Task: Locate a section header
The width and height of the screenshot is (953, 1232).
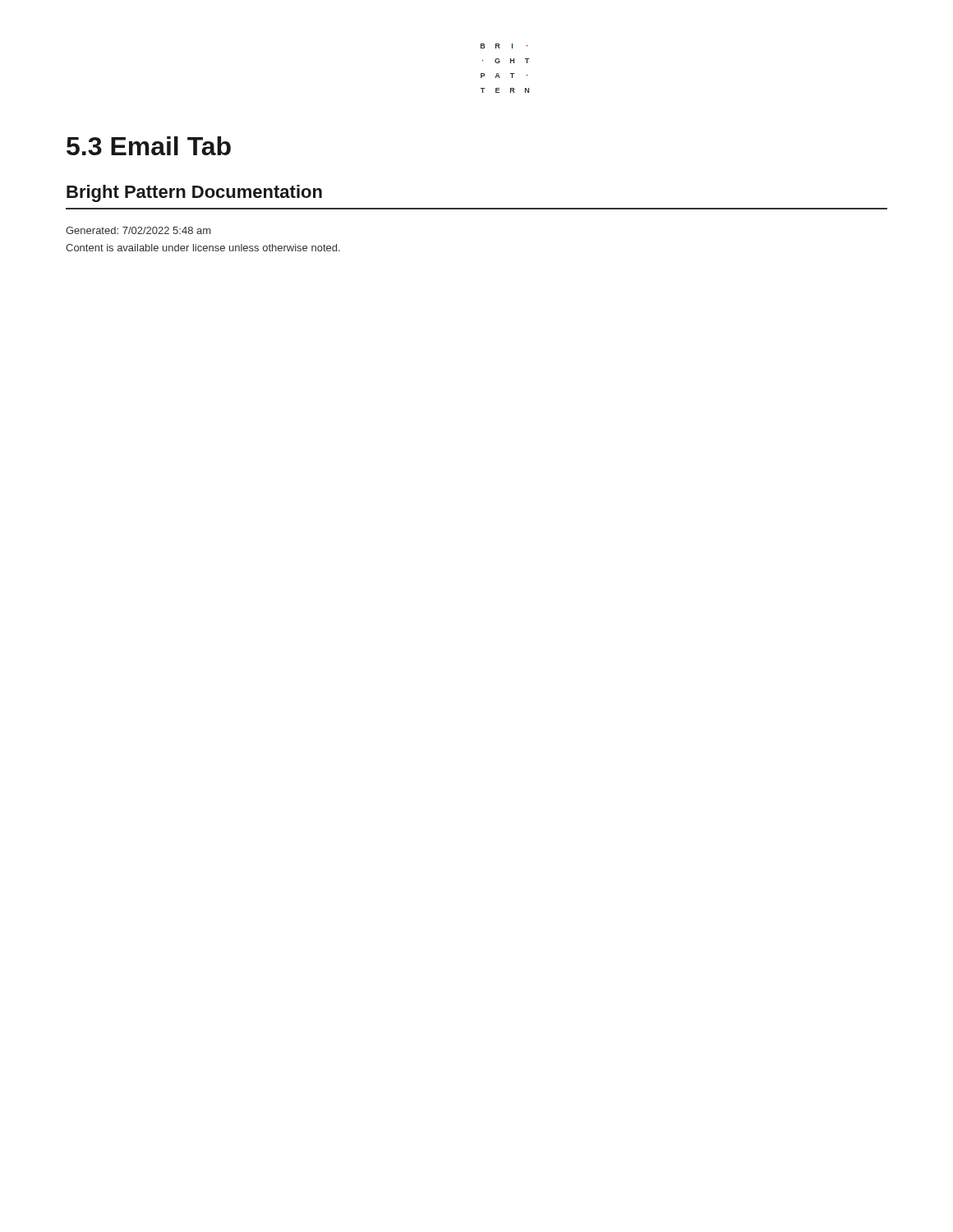Action: point(476,195)
